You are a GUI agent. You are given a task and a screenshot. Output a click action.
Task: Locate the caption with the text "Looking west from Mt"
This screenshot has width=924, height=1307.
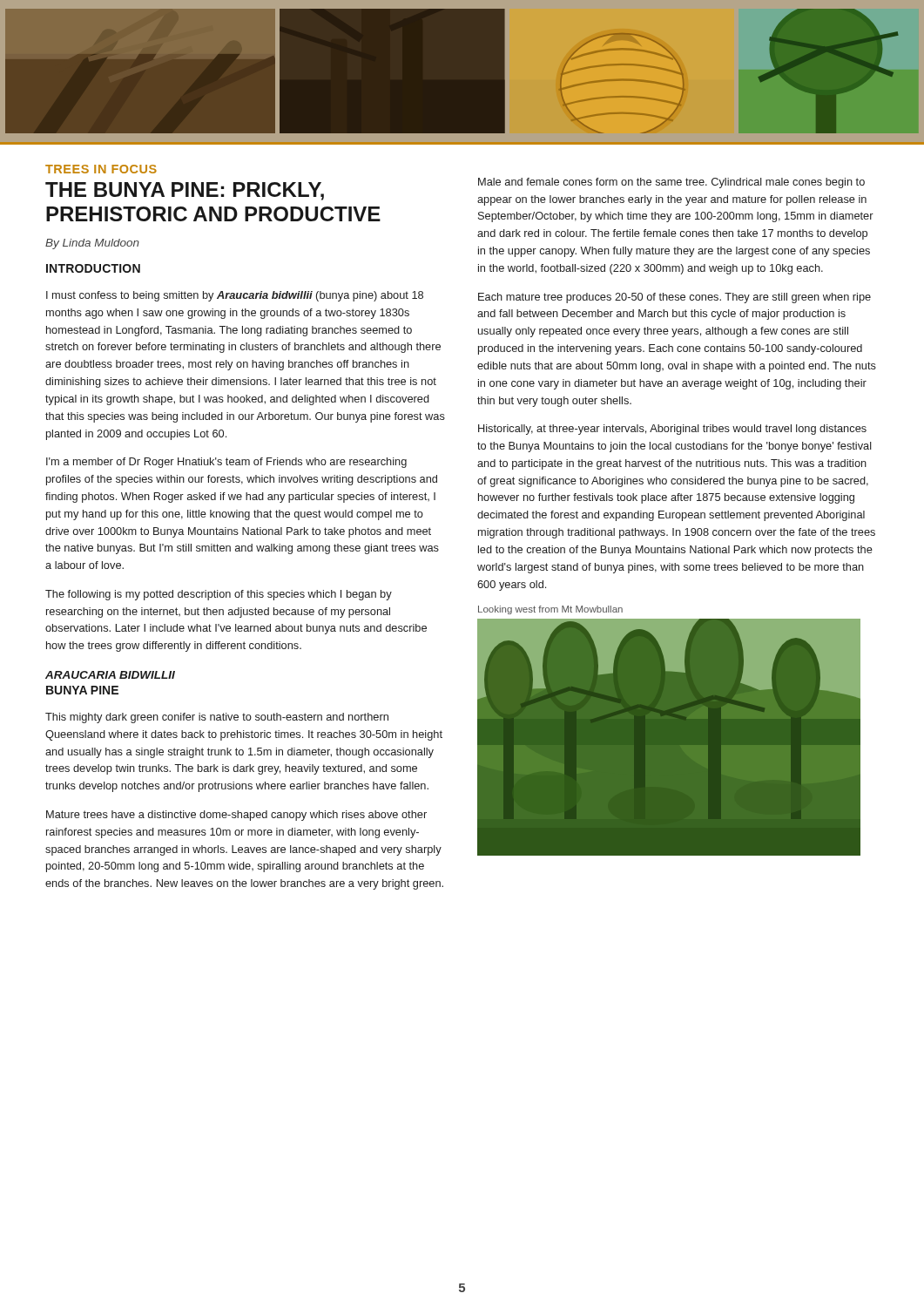[550, 609]
